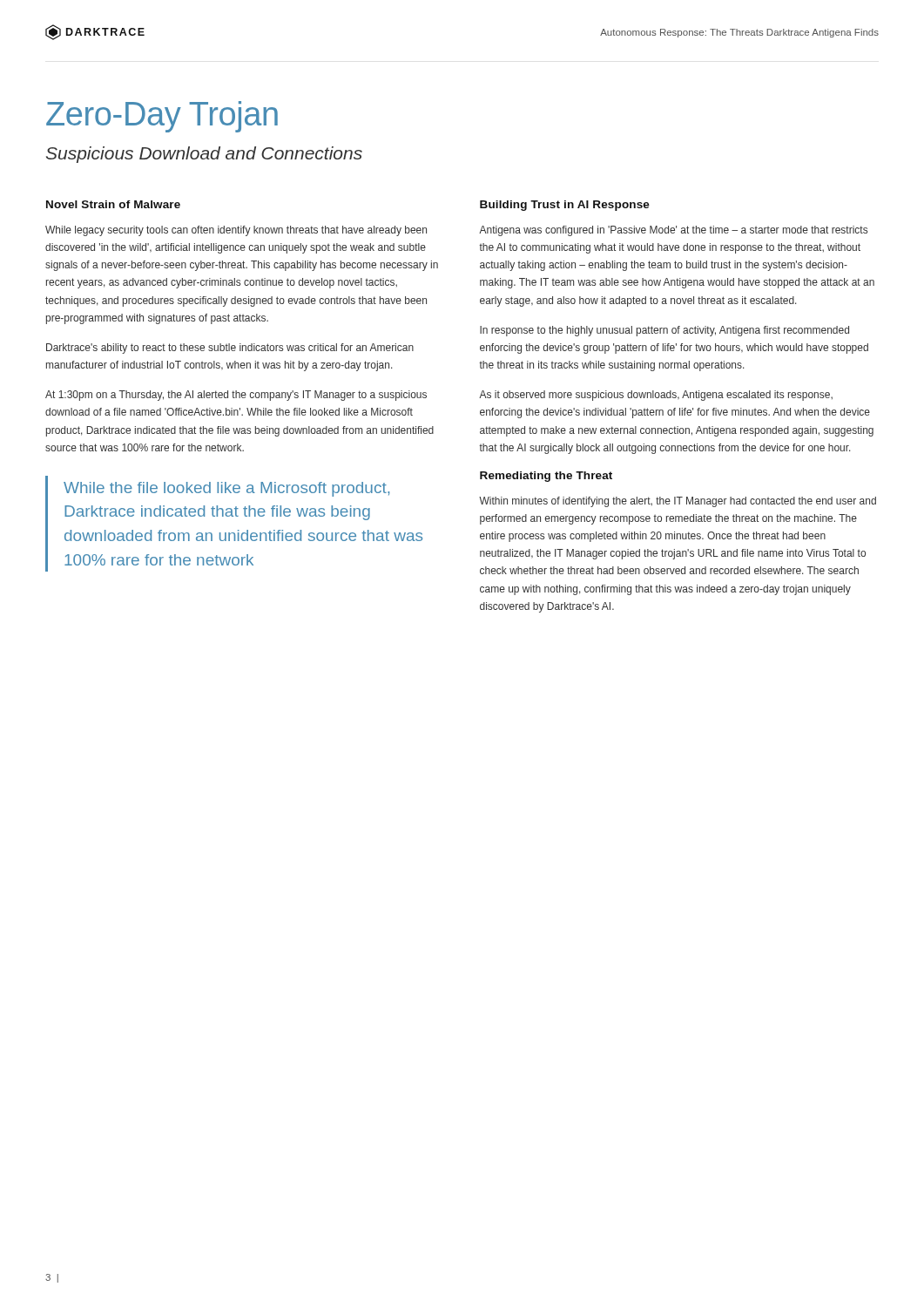The width and height of the screenshot is (924, 1307).
Task: Navigate to the element starting "Remediating the Threat"
Action: click(x=546, y=477)
